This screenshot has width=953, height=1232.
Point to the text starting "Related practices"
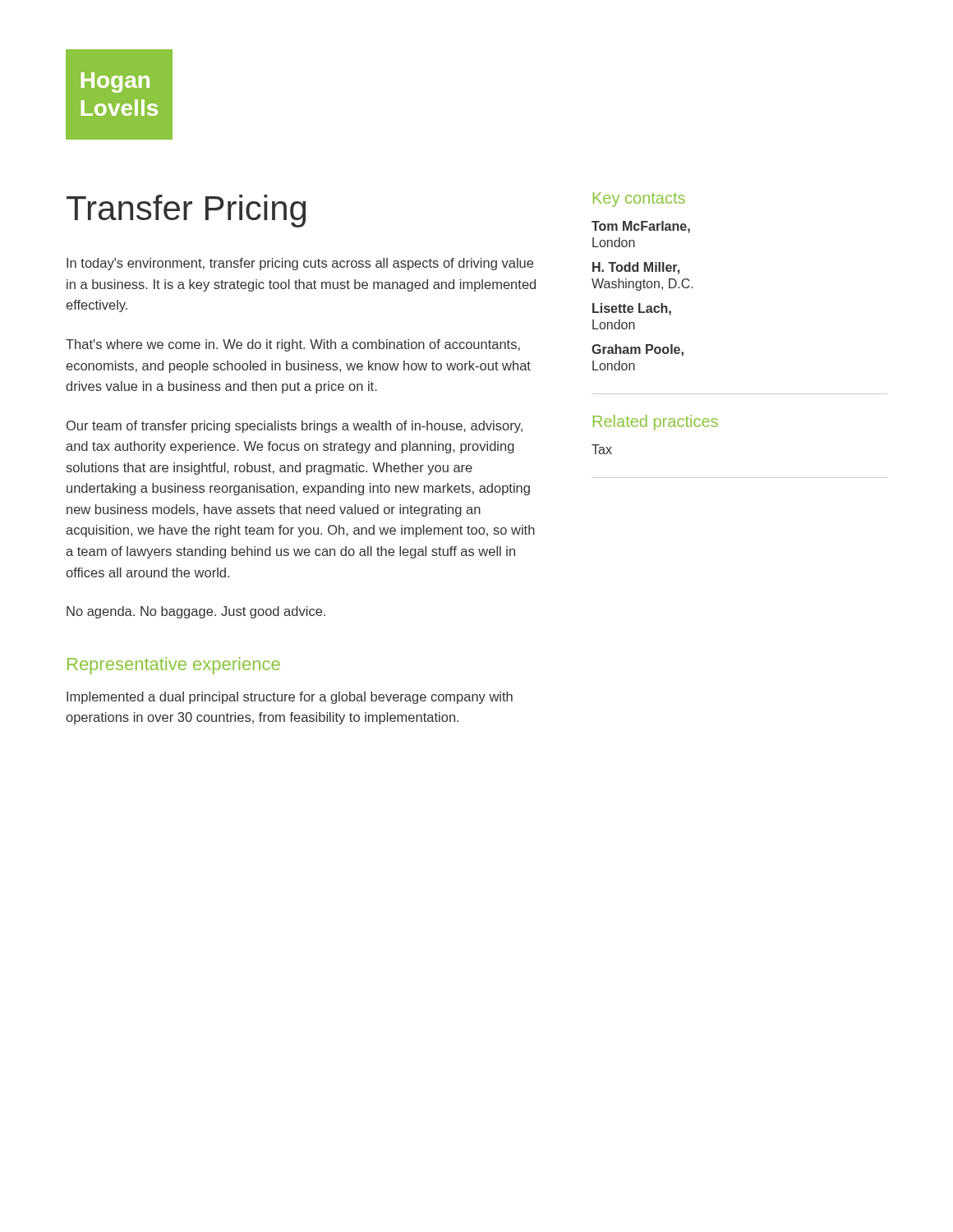(x=655, y=421)
